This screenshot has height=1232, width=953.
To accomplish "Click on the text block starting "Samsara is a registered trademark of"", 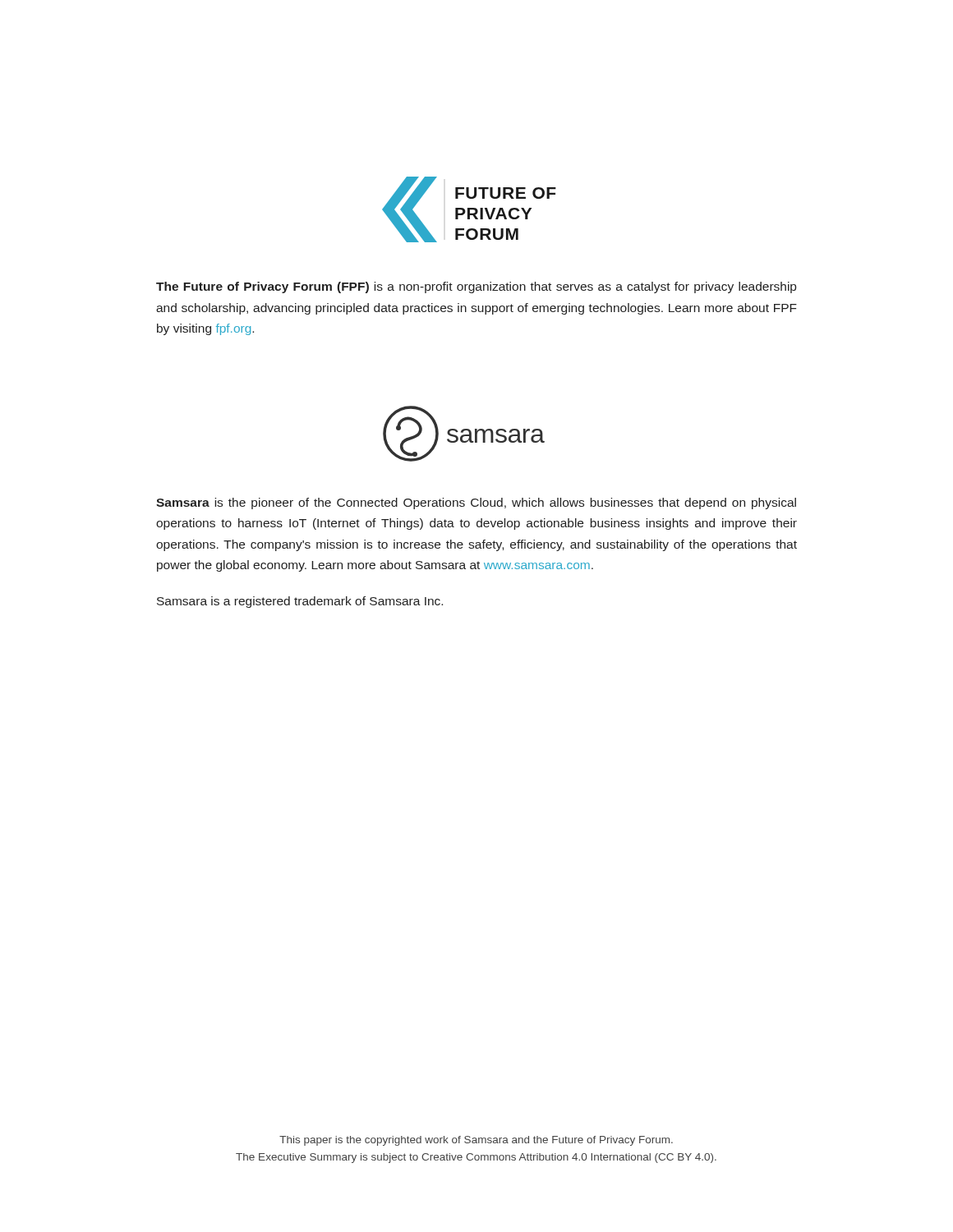I will click(x=300, y=601).
